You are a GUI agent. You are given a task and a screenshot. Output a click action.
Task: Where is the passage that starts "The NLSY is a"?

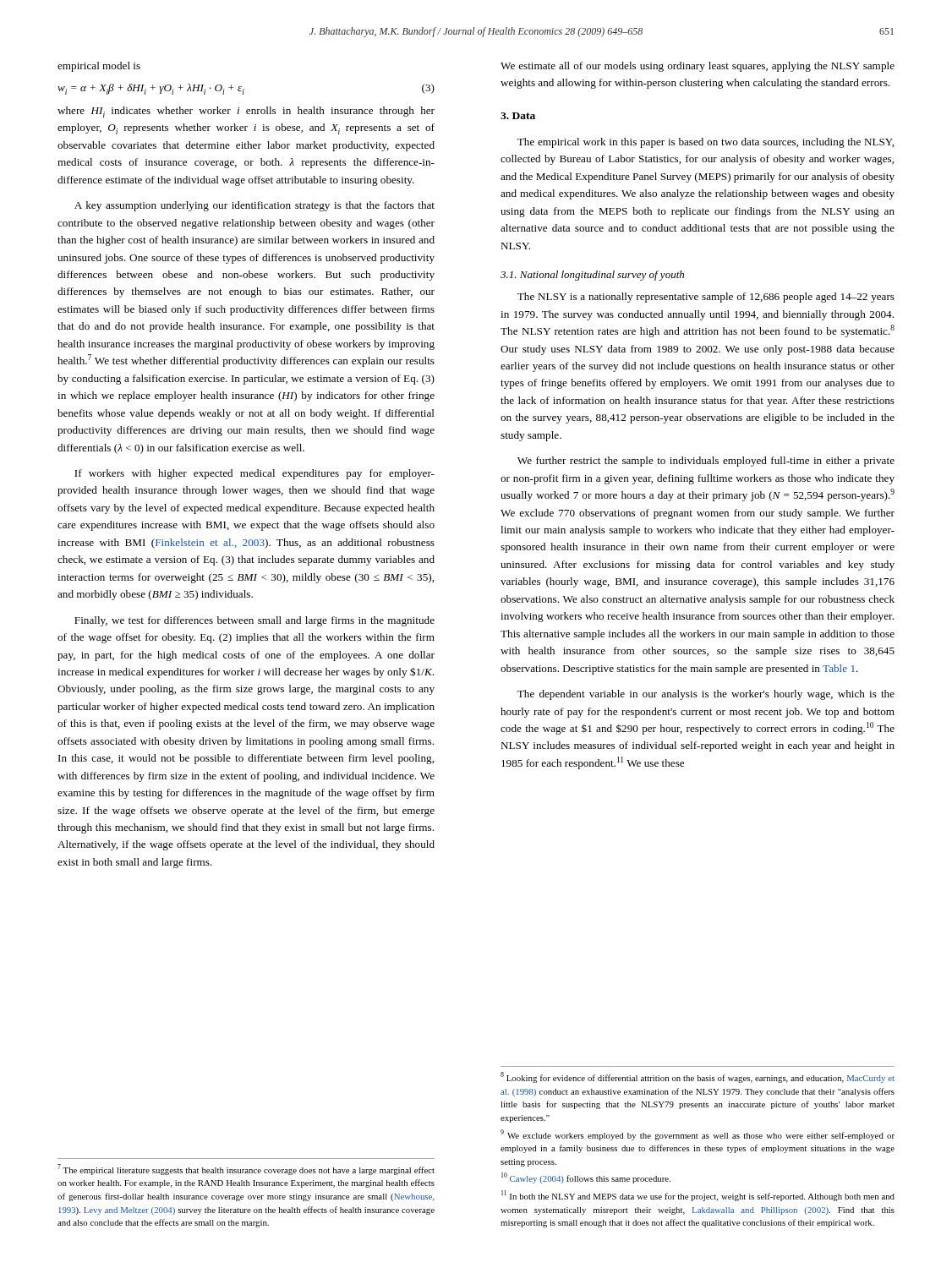(698, 366)
